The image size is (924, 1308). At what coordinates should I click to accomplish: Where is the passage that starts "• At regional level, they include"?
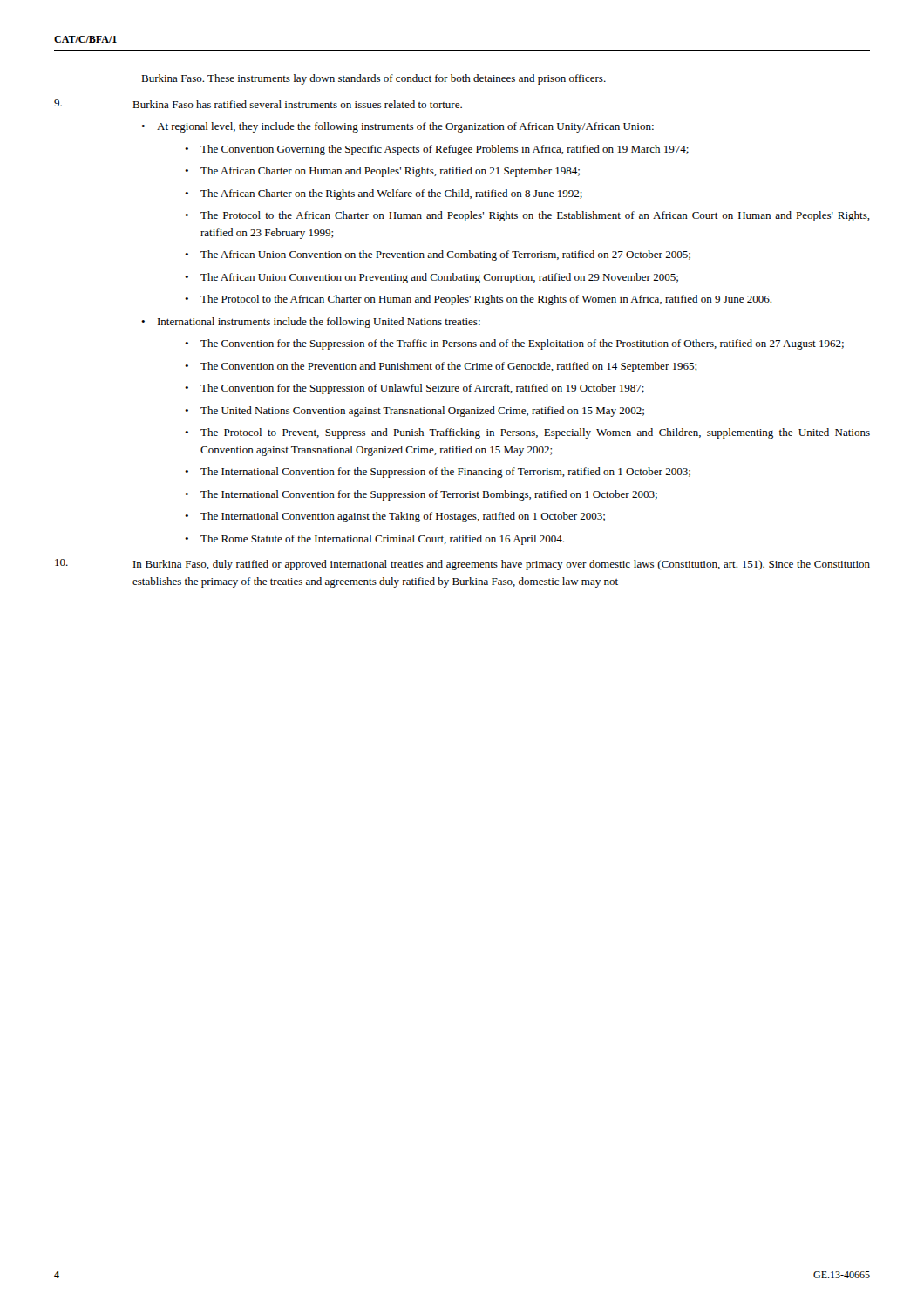(506, 126)
